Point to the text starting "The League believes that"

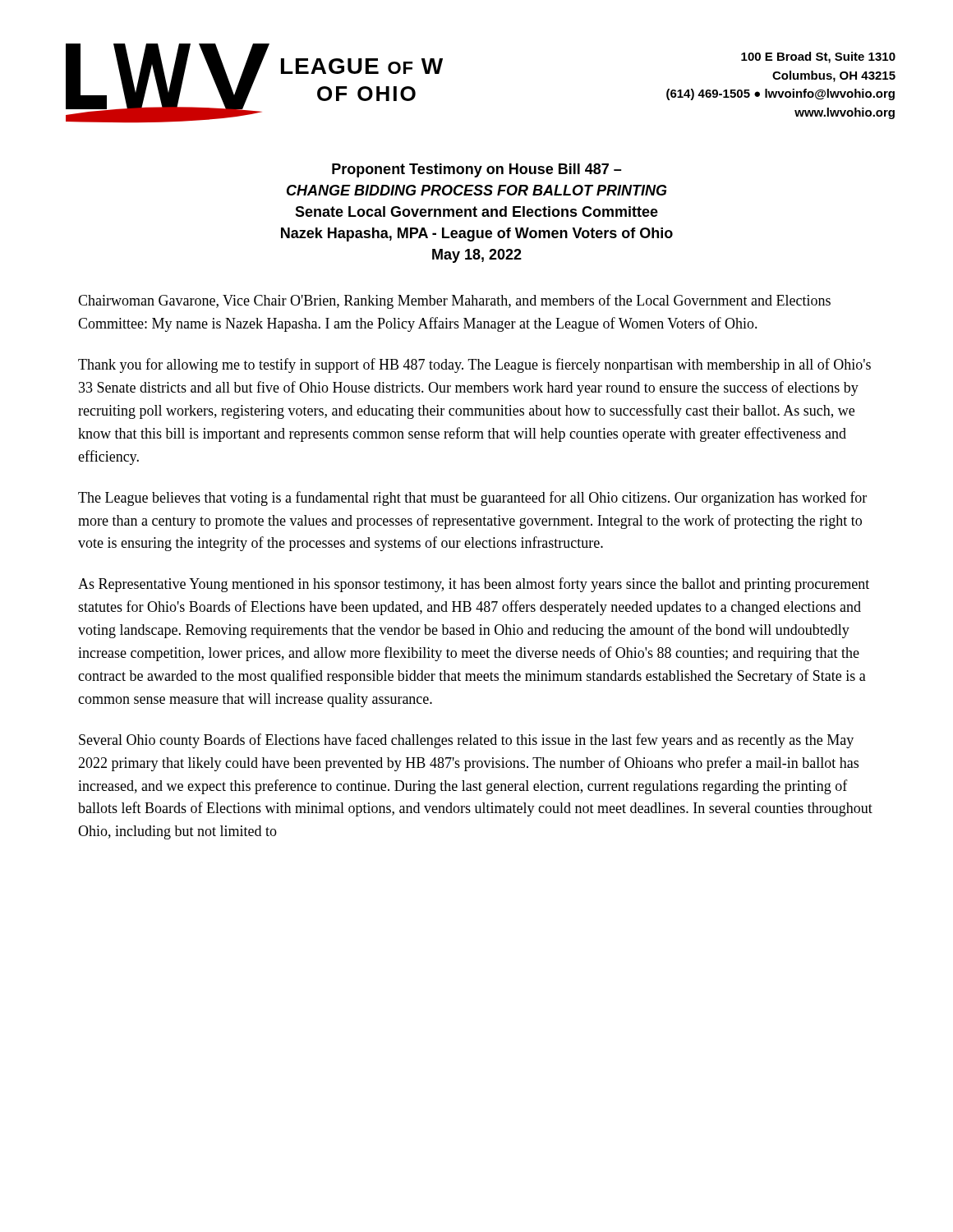coord(473,520)
